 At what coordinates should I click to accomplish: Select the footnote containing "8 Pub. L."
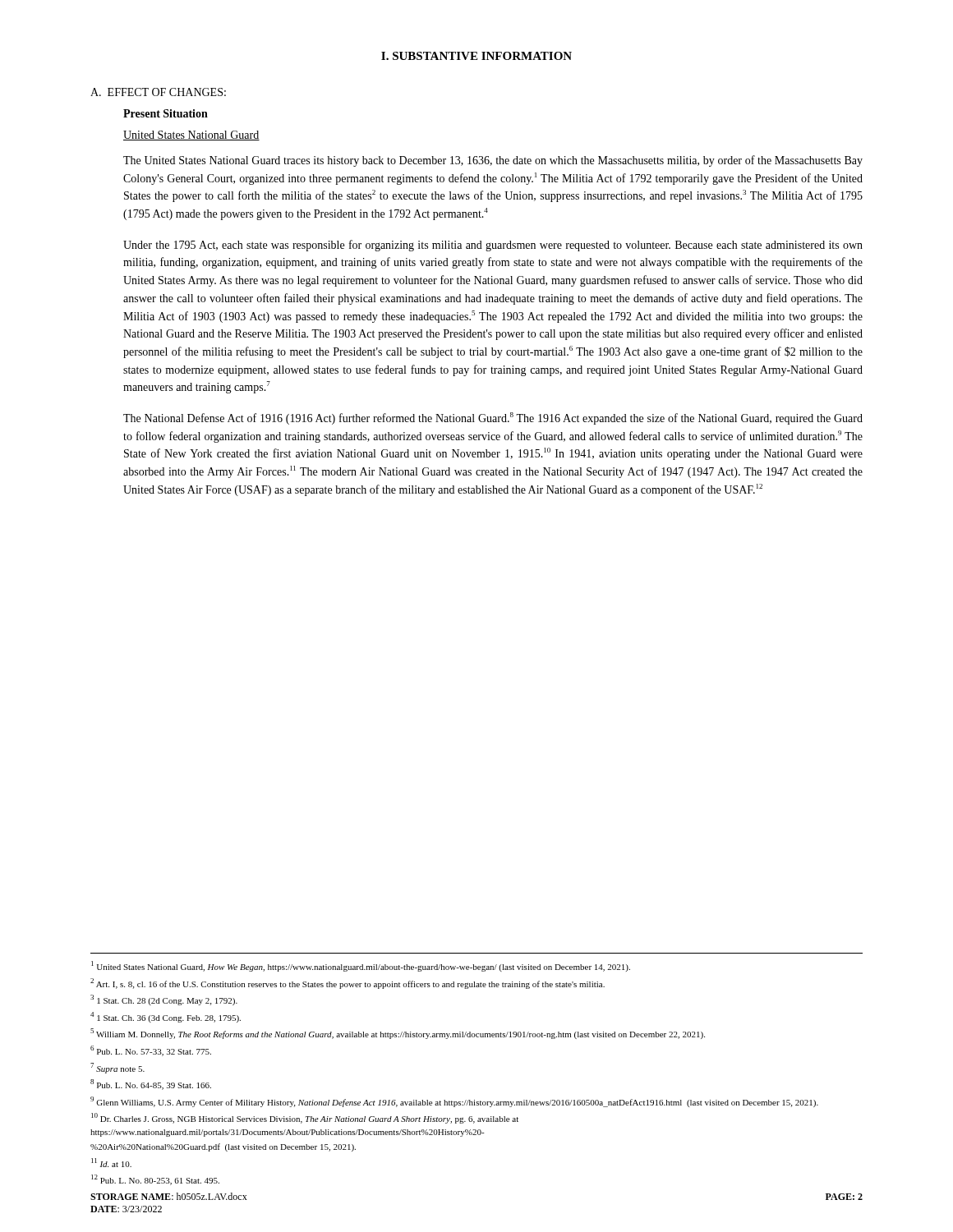151,1084
